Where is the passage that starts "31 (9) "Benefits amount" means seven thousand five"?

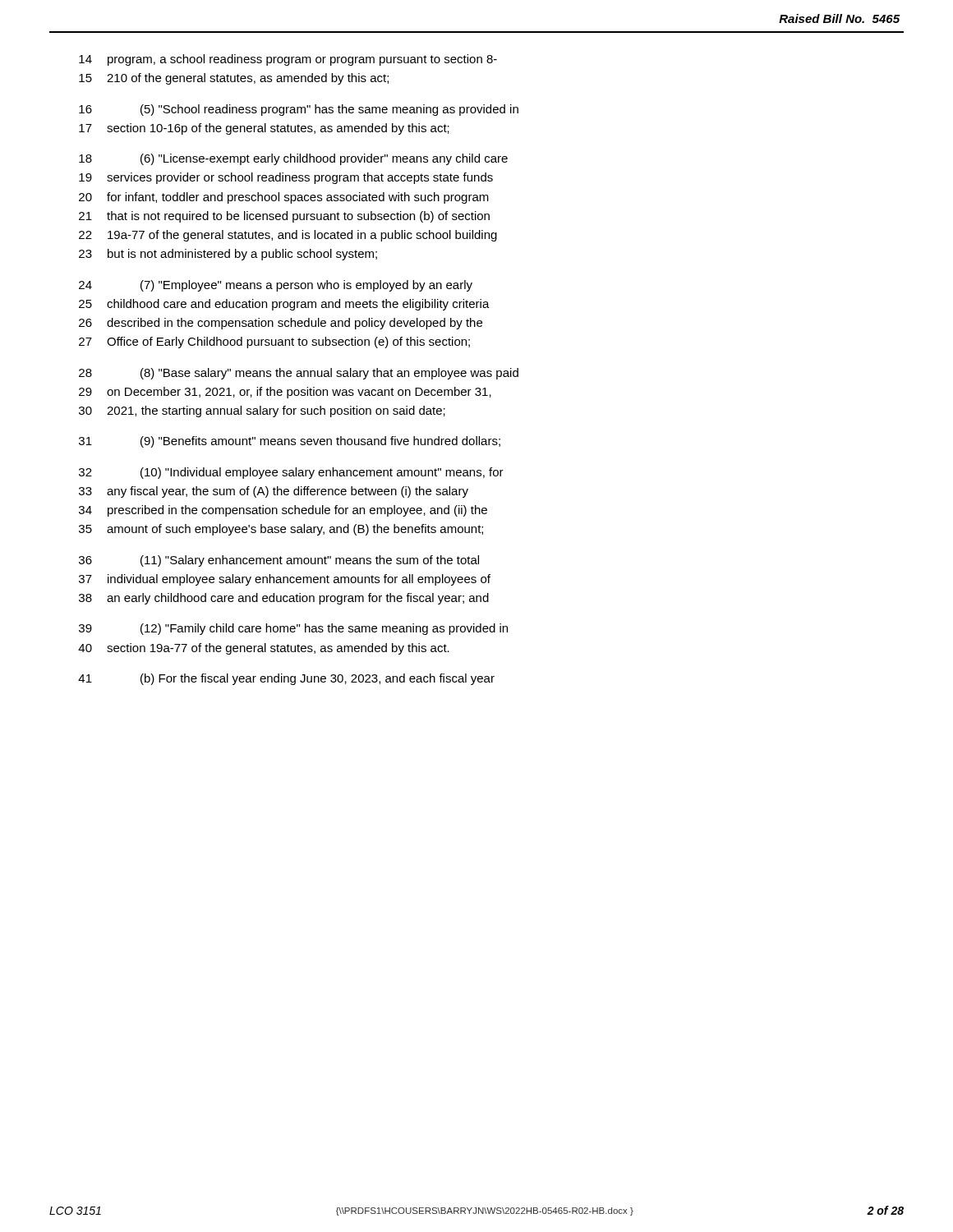click(x=476, y=441)
